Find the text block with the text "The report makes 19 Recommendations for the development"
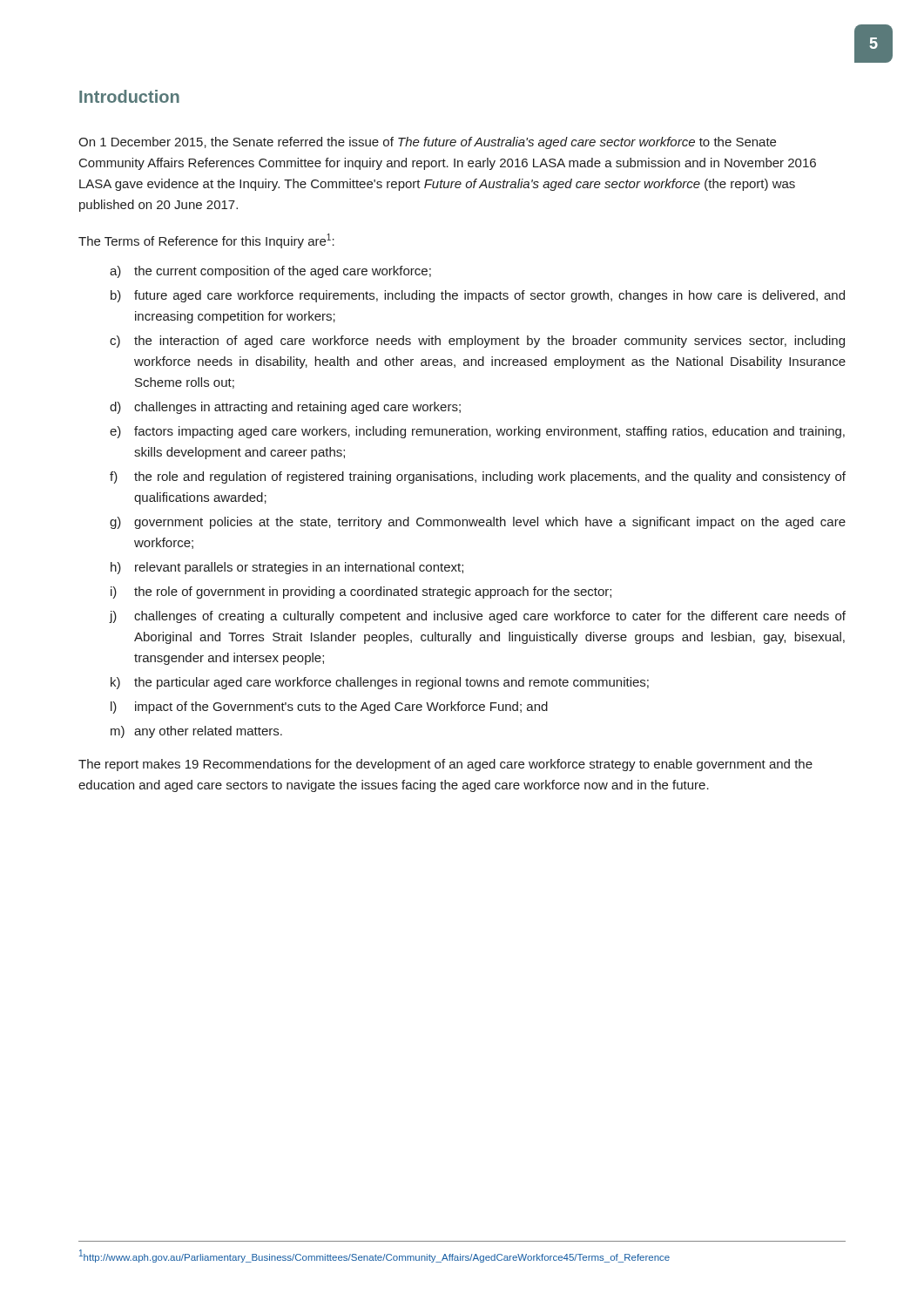This screenshot has height=1307, width=924. [x=445, y=774]
